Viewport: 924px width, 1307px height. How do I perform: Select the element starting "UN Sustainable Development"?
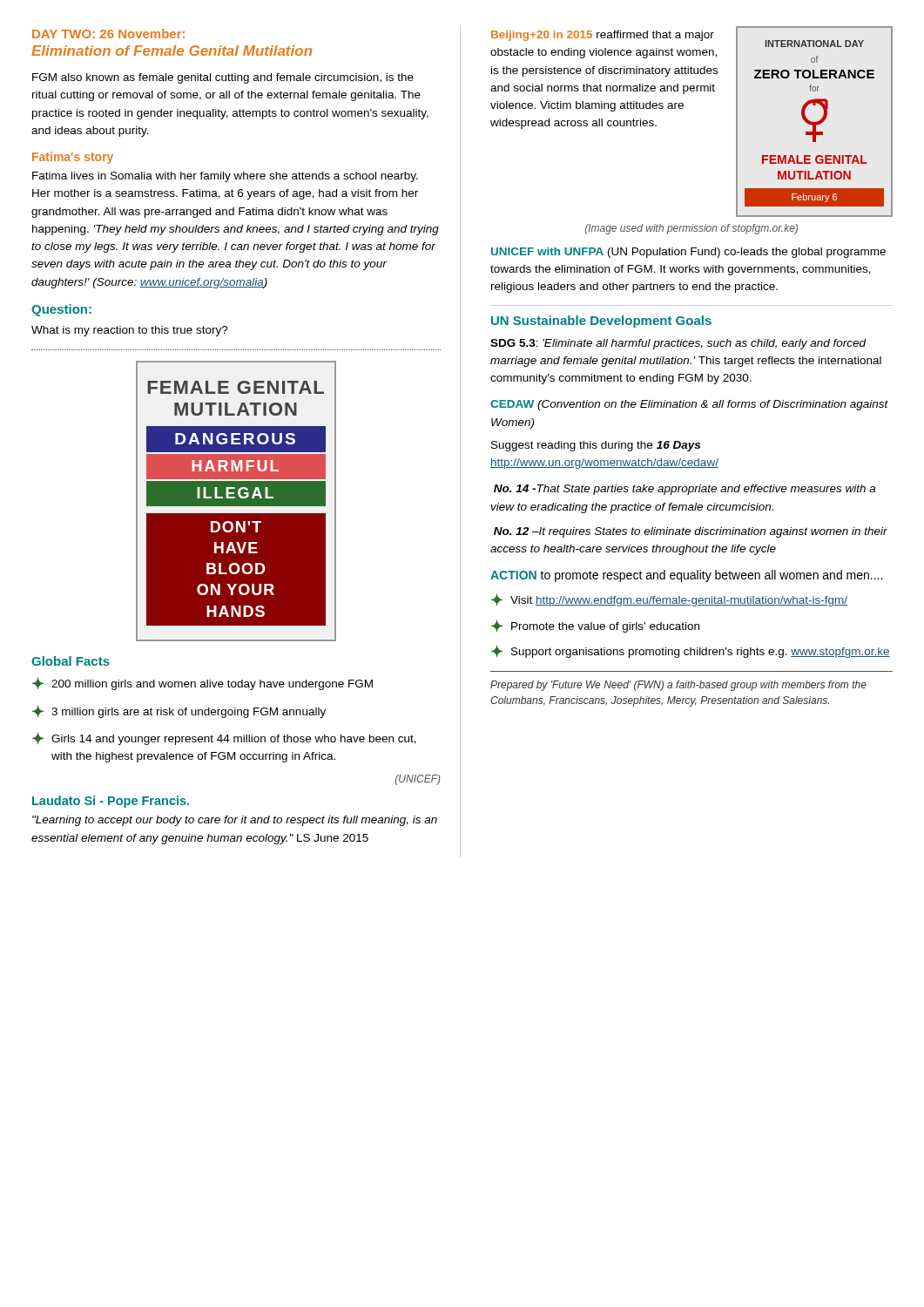point(691,316)
